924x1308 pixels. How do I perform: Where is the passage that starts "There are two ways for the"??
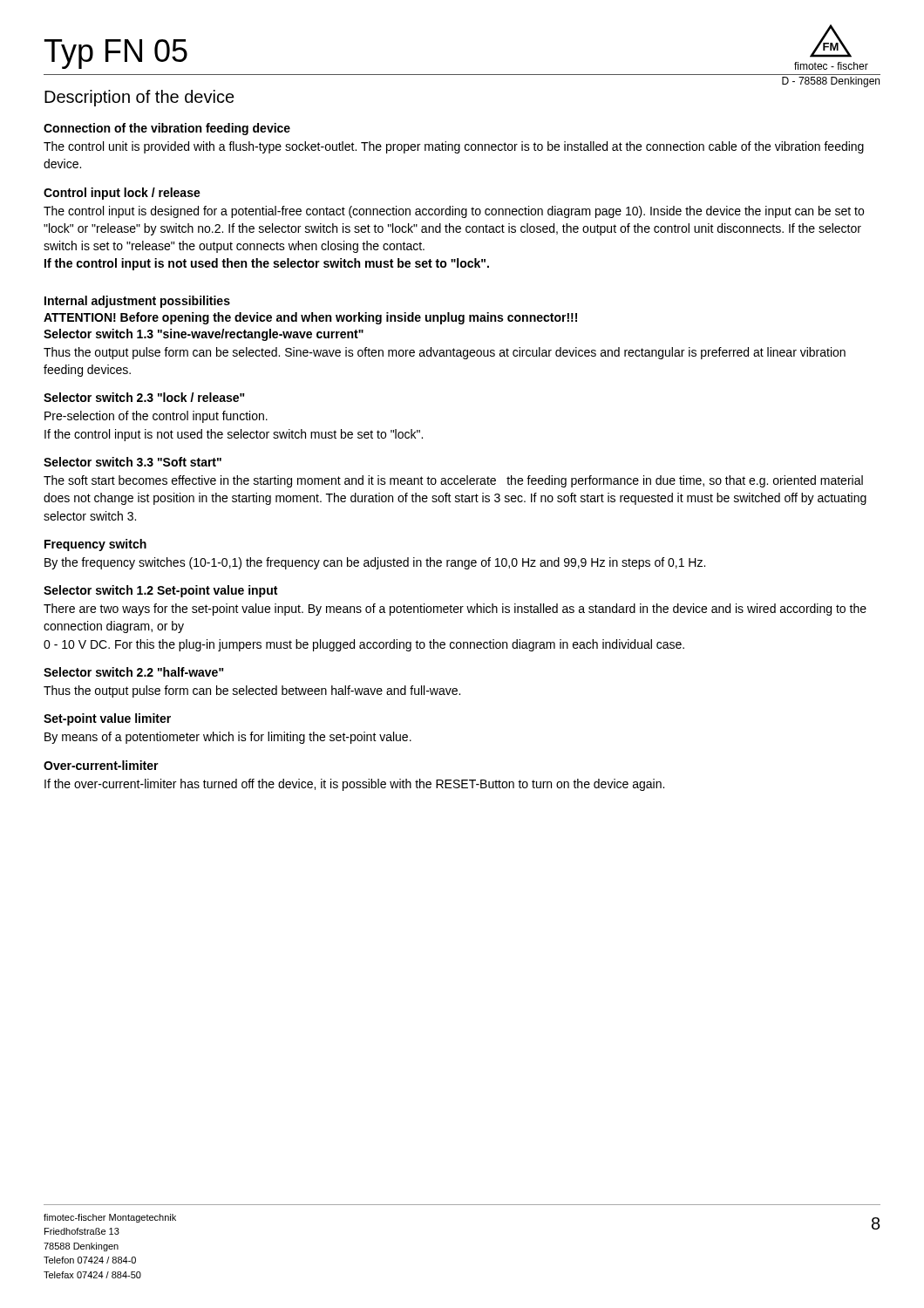[x=455, y=610]
